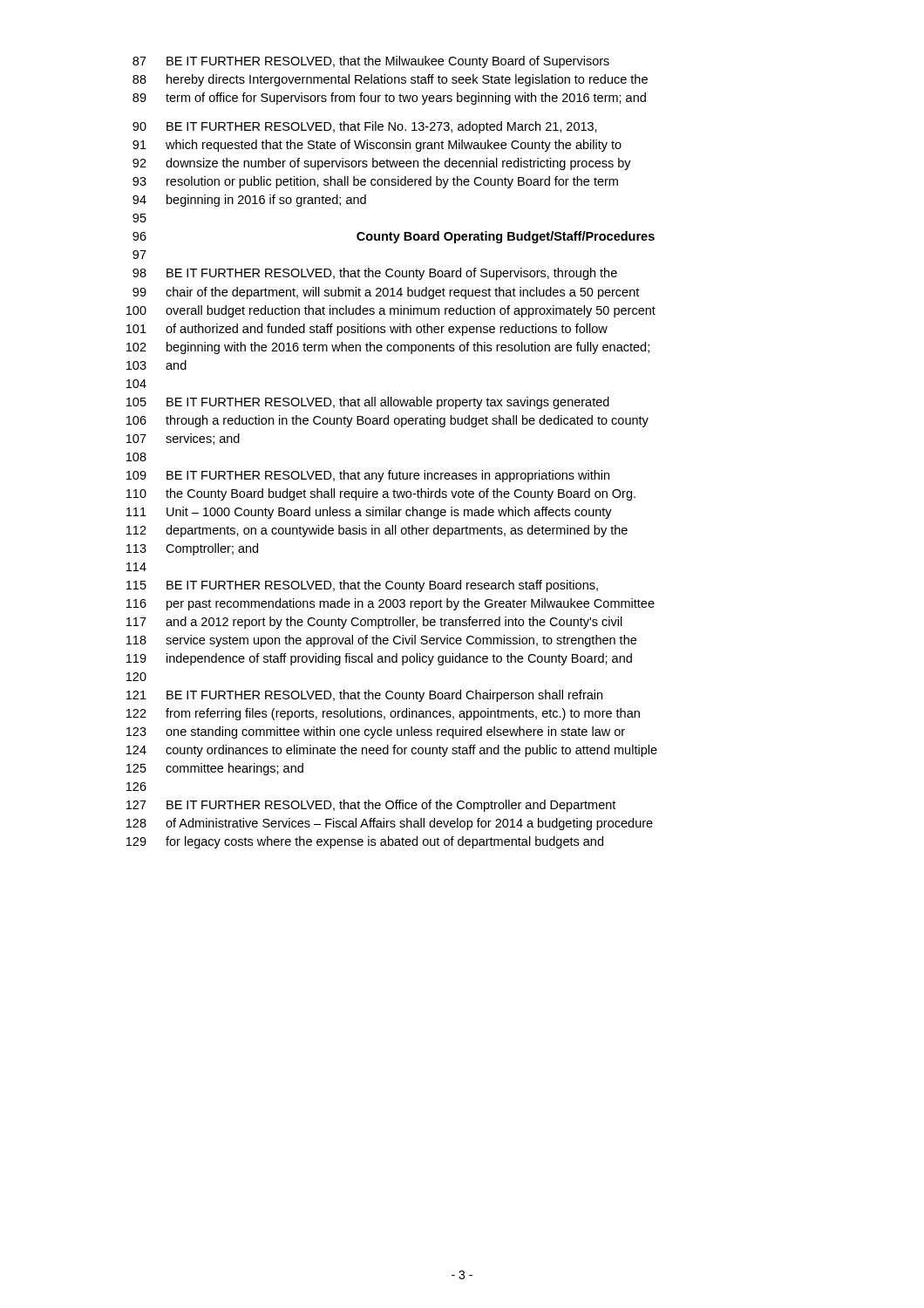
Task: Point to the passage starting "87 BE IT FURTHER RESOLVED, that"
Action: tap(479, 80)
